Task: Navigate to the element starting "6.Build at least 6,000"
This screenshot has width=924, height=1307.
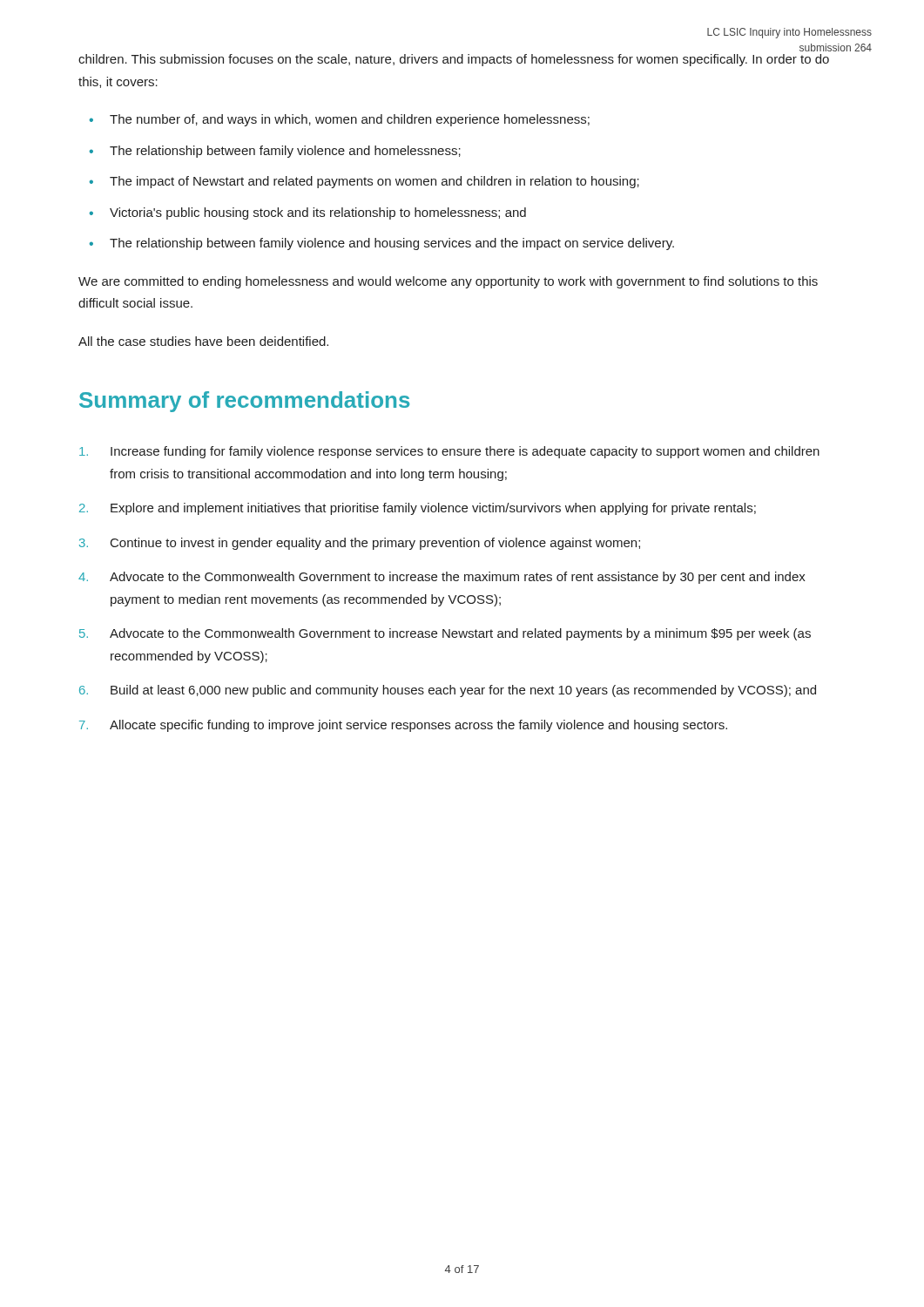Action: click(x=448, y=690)
